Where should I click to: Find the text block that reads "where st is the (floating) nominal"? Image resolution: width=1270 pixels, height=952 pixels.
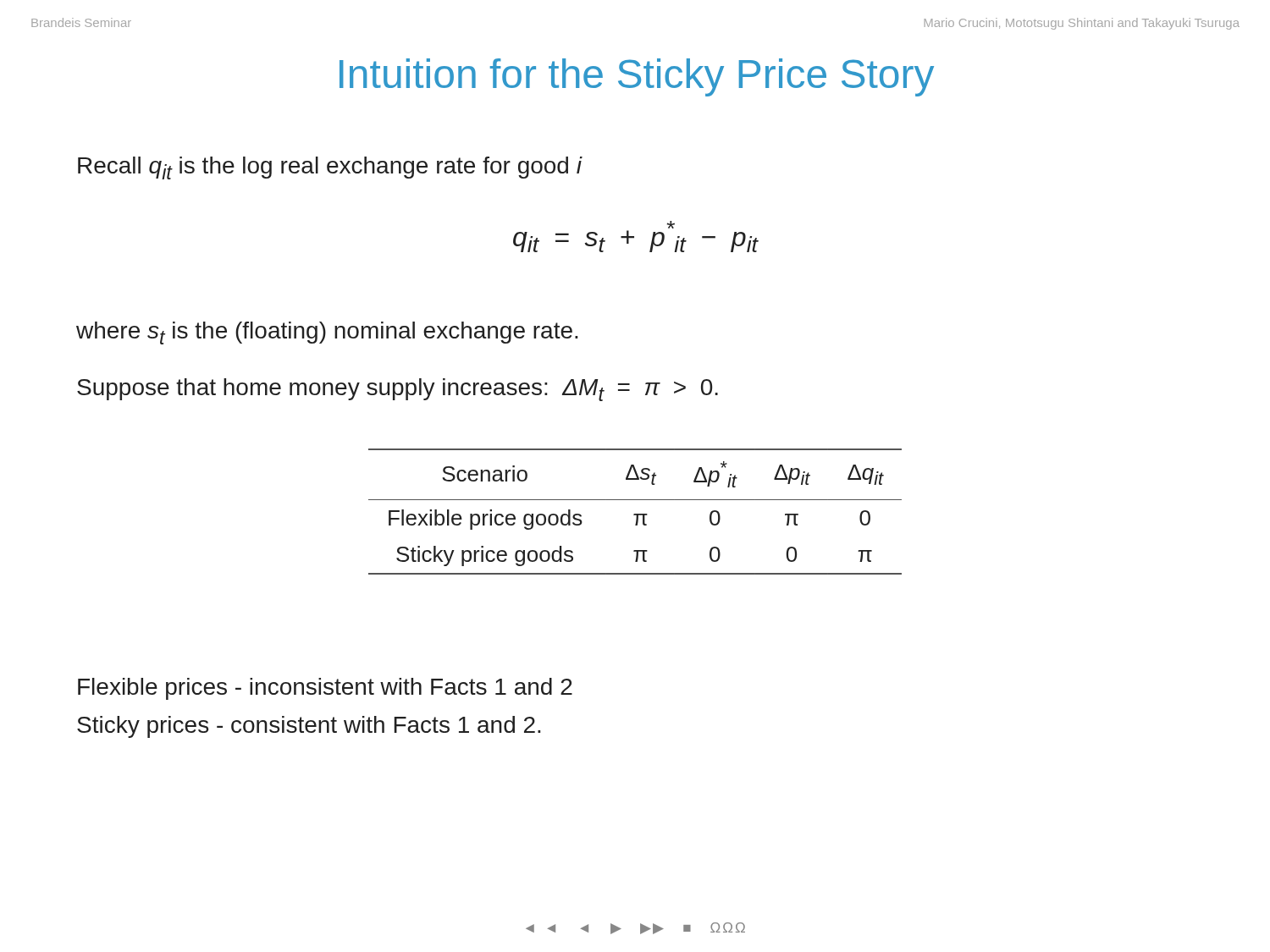[x=328, y=333]
